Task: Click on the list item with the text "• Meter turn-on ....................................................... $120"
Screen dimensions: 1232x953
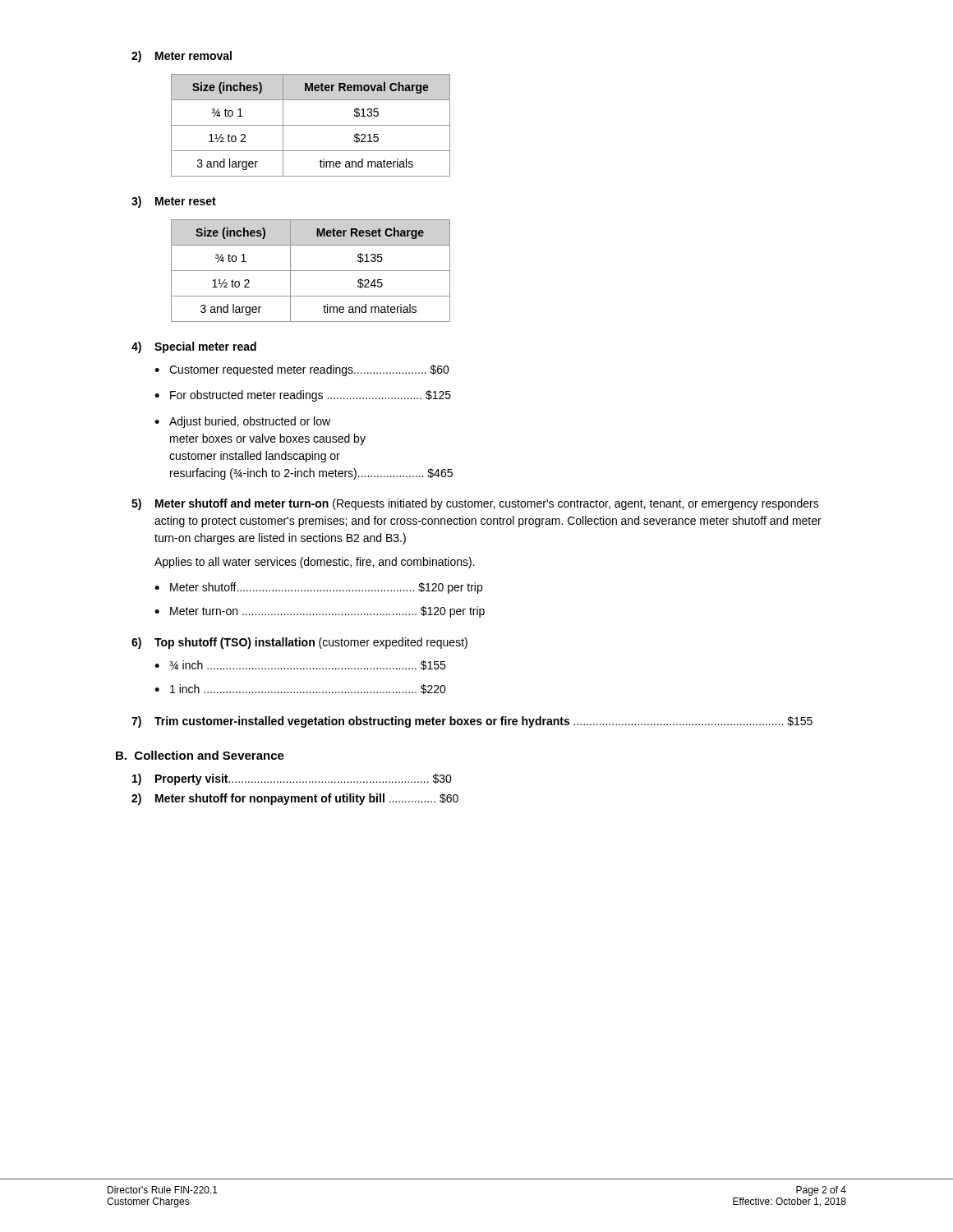Action: [320, 612]
